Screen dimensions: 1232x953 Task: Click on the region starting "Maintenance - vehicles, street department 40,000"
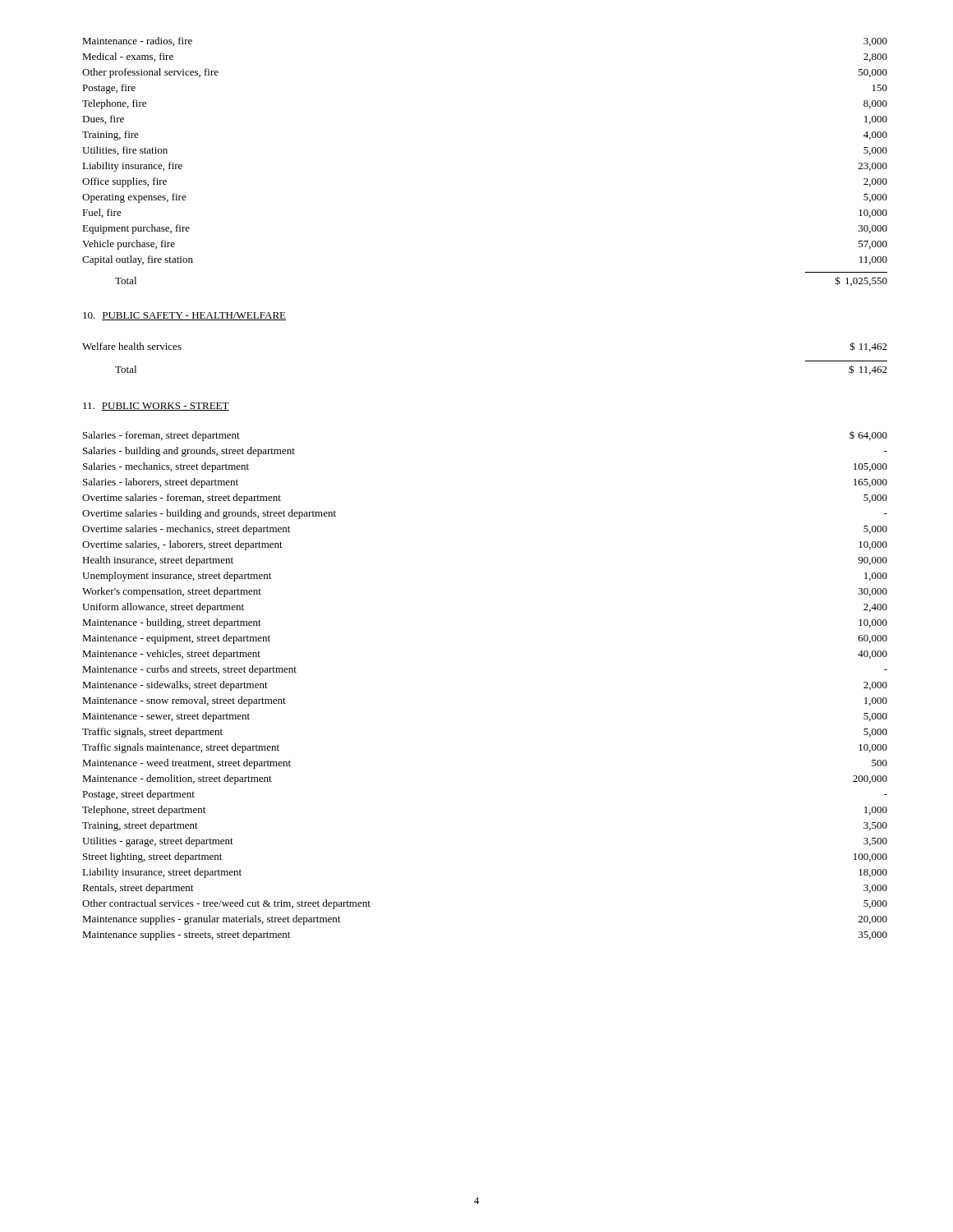click(175, 654)
